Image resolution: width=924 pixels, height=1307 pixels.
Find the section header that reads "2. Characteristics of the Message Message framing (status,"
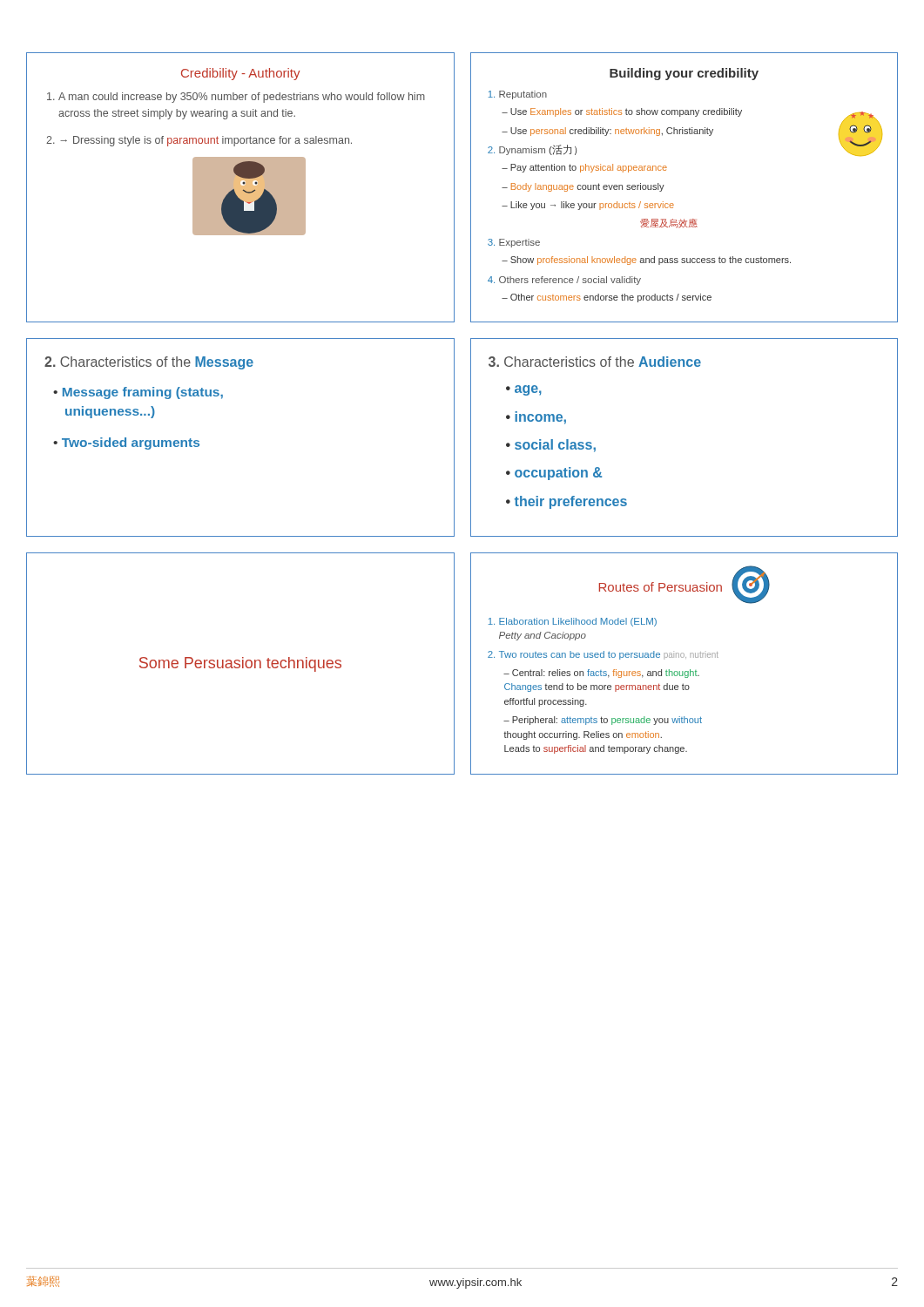149,363
